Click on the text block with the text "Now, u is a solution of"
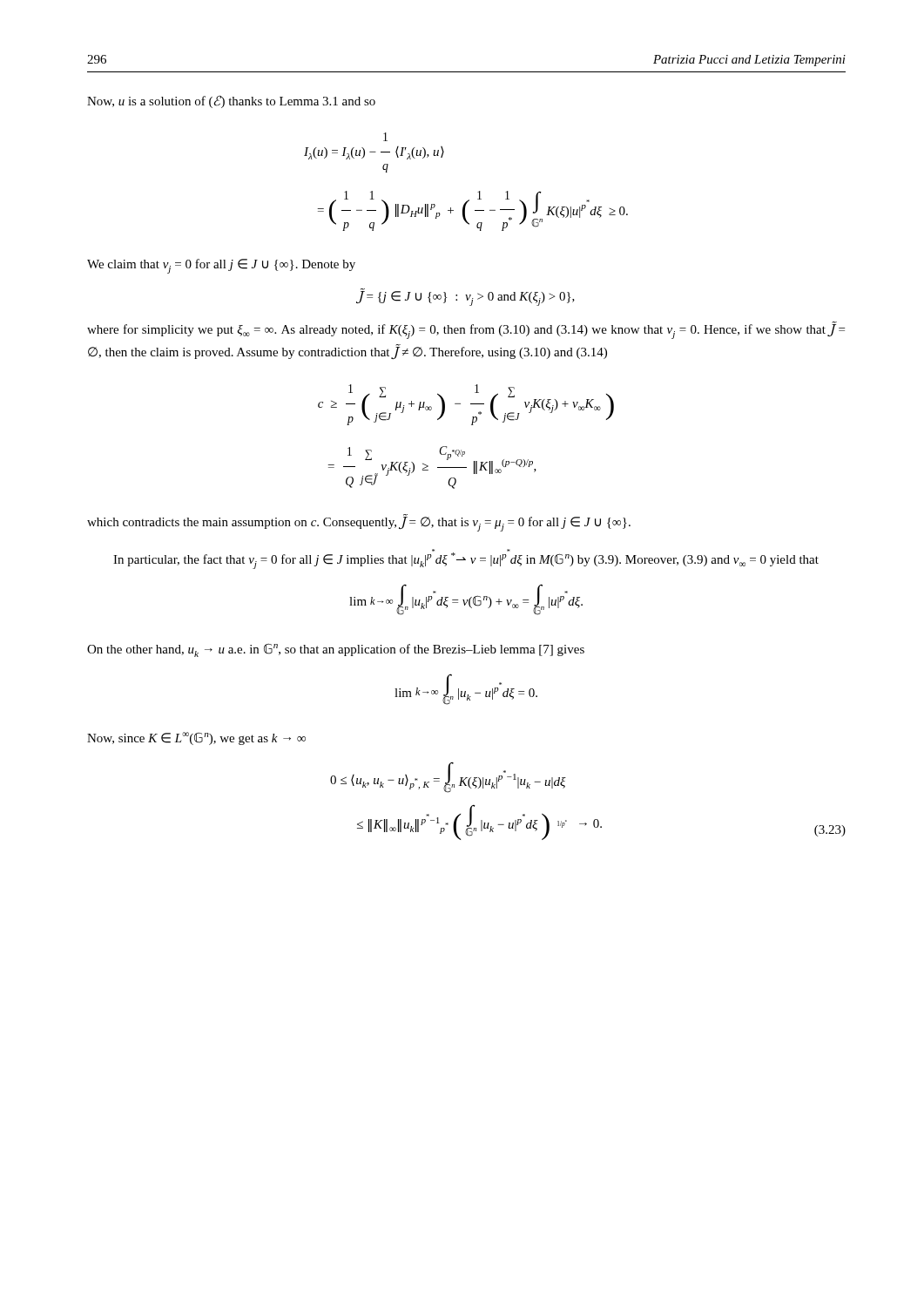Viewport: 924px width, 1307px height. (231, 102)
